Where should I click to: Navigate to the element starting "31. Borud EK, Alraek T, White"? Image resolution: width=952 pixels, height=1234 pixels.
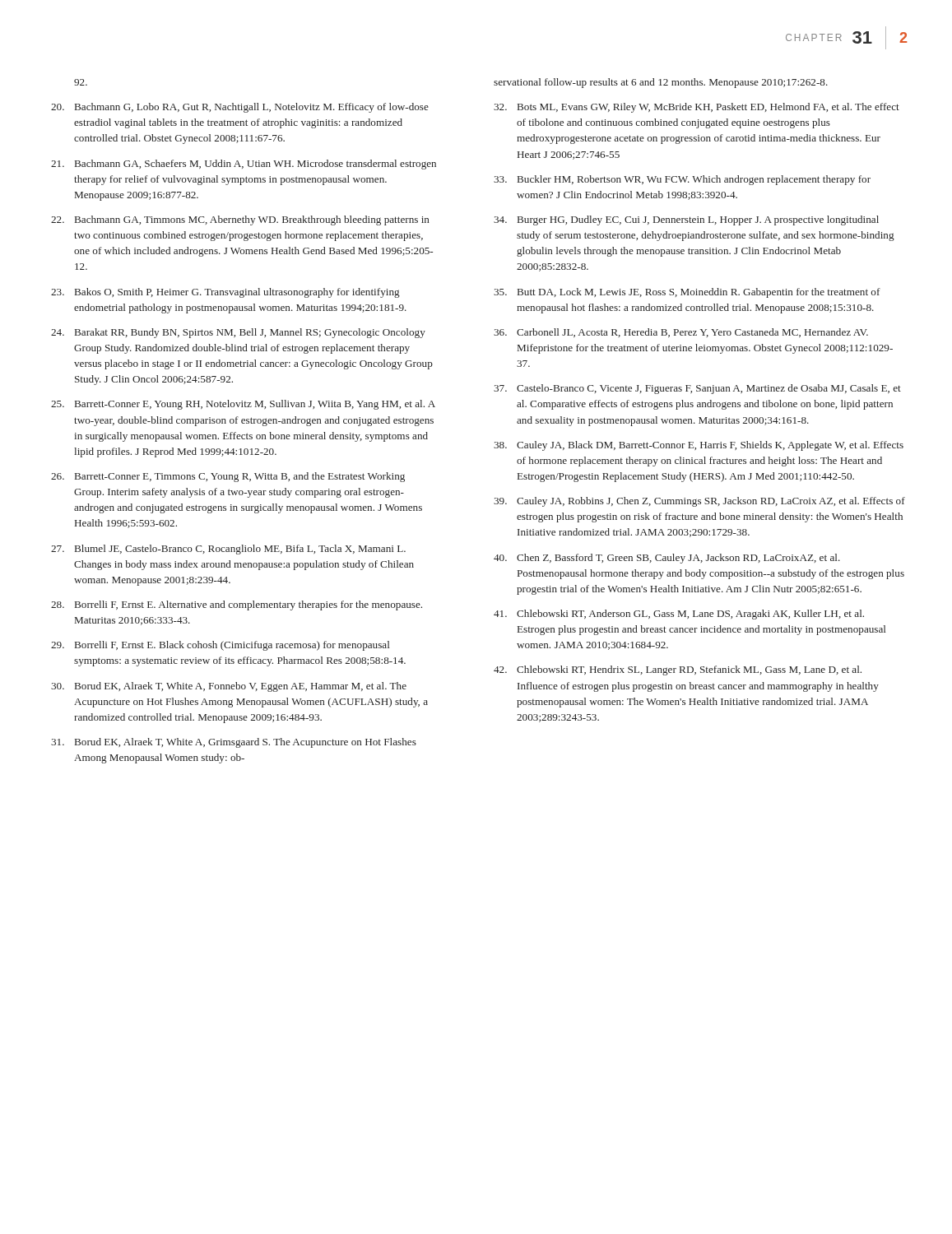click(244, 749)
